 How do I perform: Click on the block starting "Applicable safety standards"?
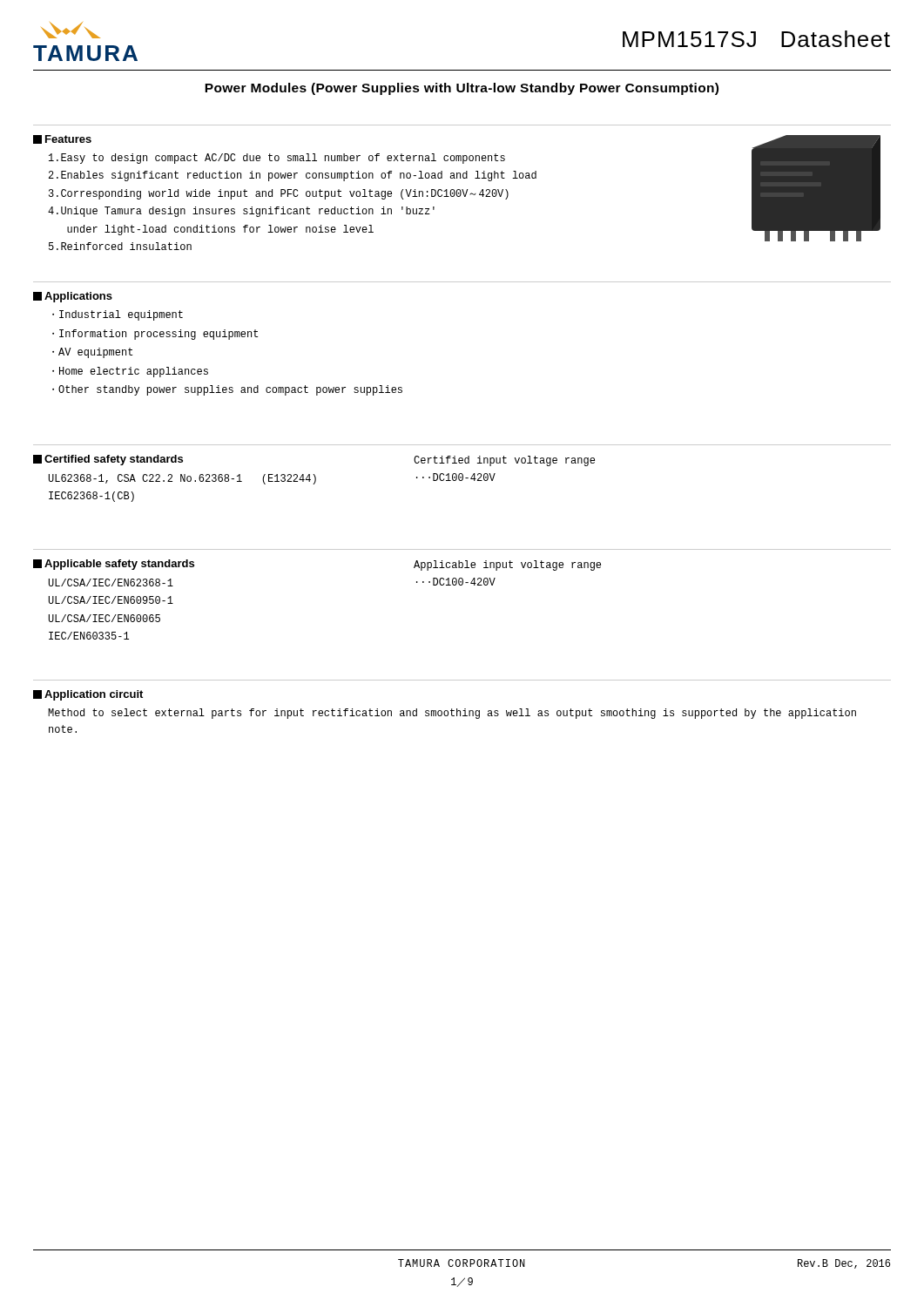pyautogui.click(x=114, y=563)
